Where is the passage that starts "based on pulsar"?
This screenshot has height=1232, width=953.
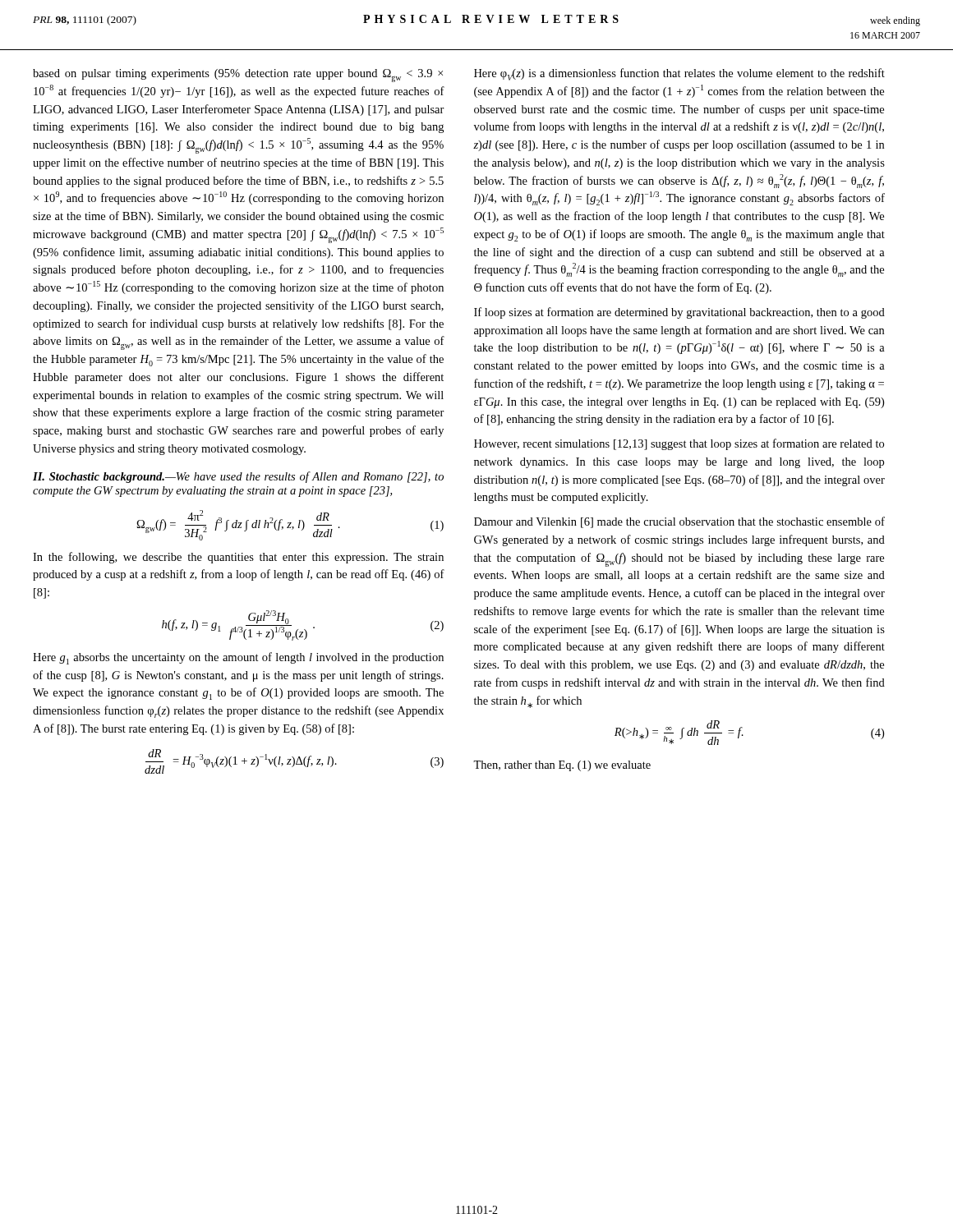pyautogui.click(x=238, y=261)
